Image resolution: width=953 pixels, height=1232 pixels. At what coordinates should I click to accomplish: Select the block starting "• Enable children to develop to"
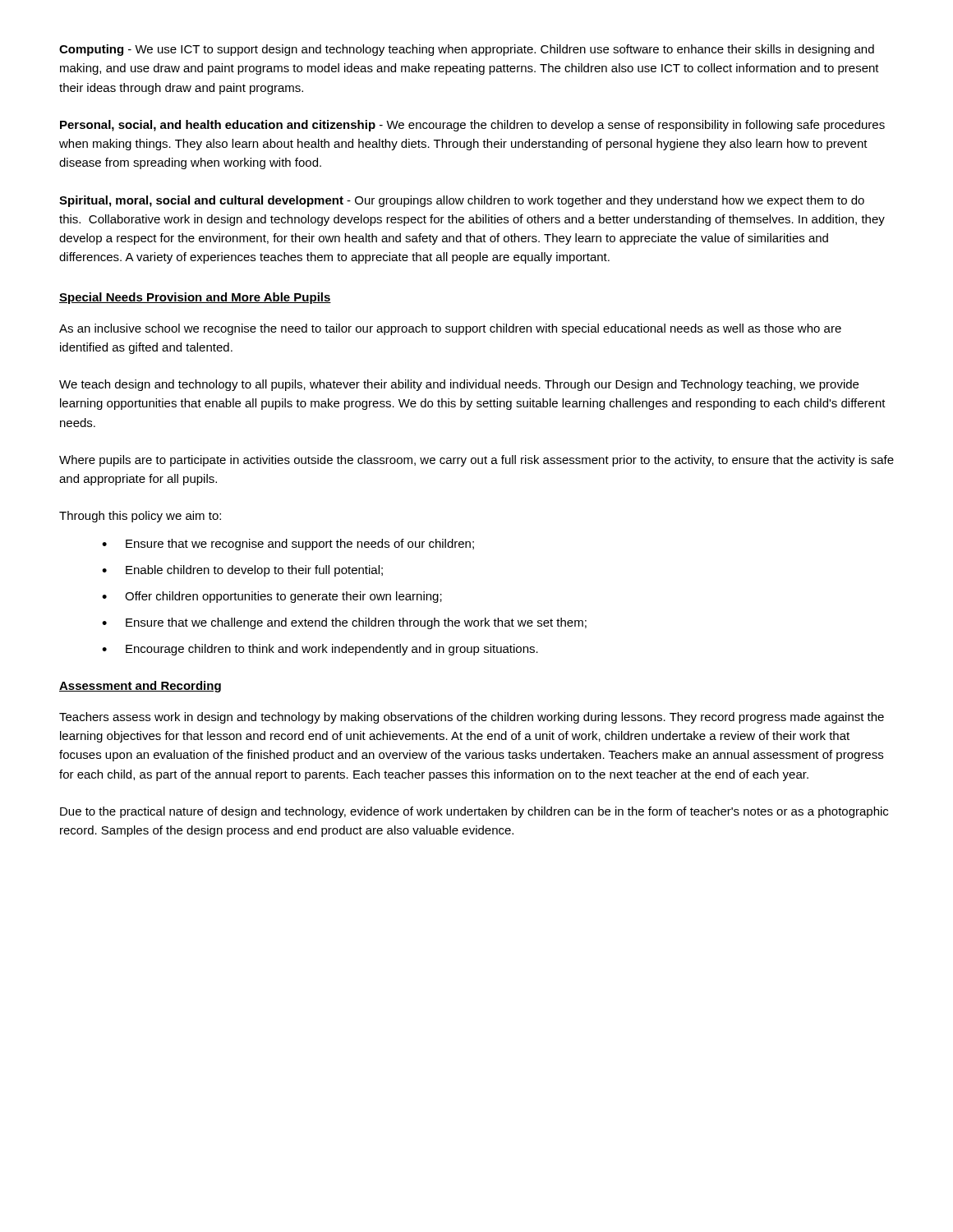(x=243, y=571)
